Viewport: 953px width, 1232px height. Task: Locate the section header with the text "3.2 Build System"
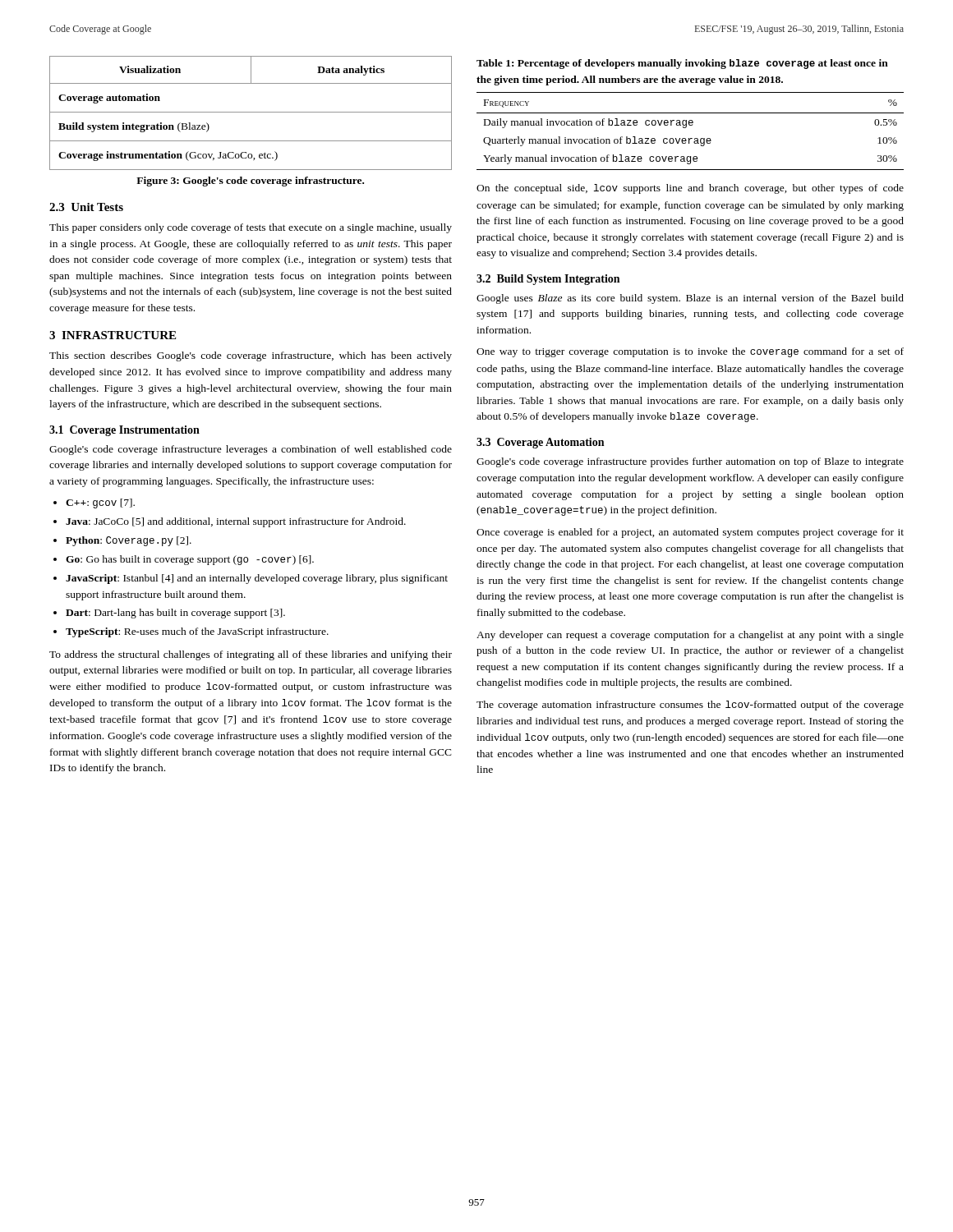pos(548,280)
